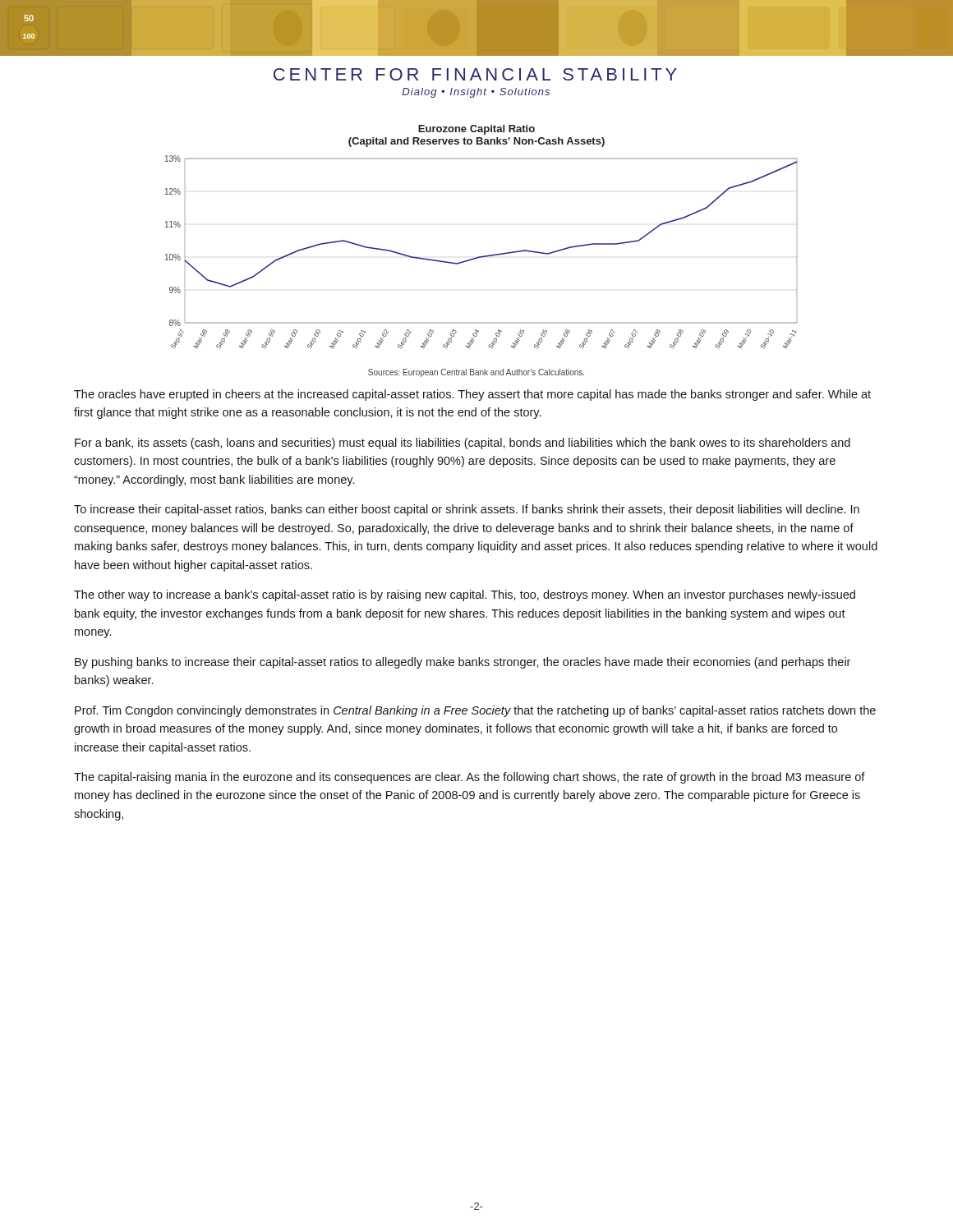Select the text block that says "By pushing banks to"

click(462, 671)
